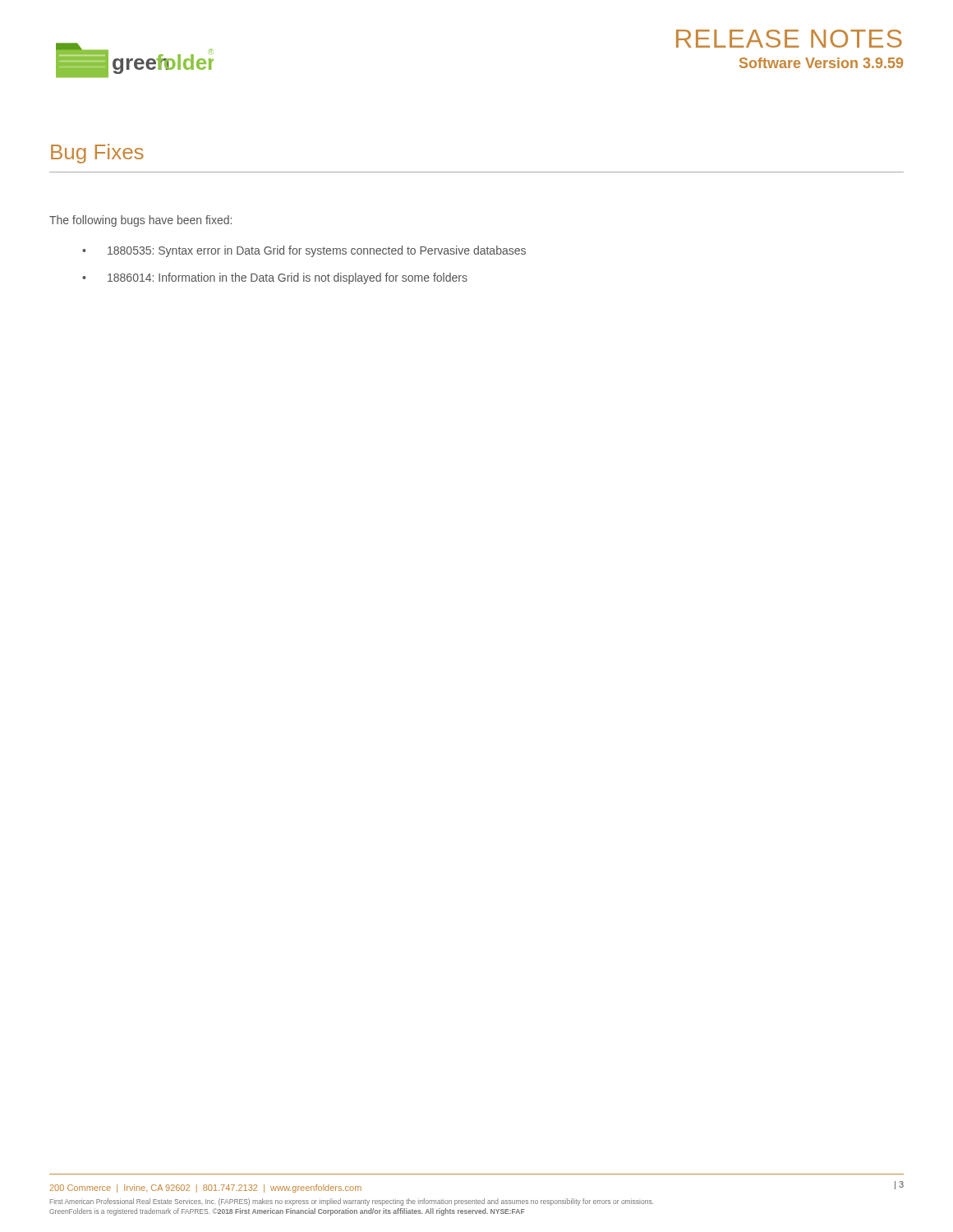Select the text containing "The following bugs have been fixed:"

coord(141,220)
